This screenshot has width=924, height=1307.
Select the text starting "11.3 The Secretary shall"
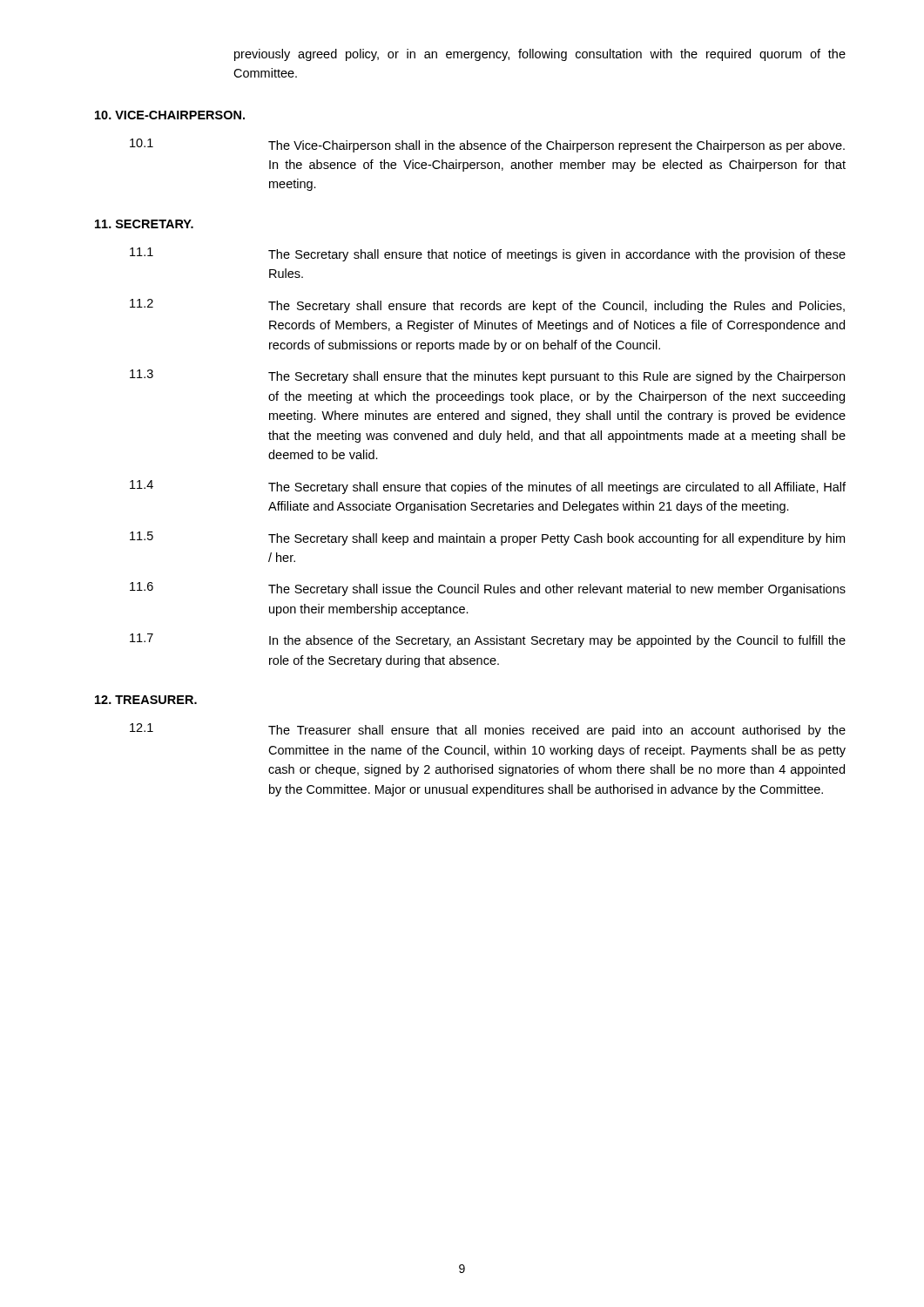[470, 416]
